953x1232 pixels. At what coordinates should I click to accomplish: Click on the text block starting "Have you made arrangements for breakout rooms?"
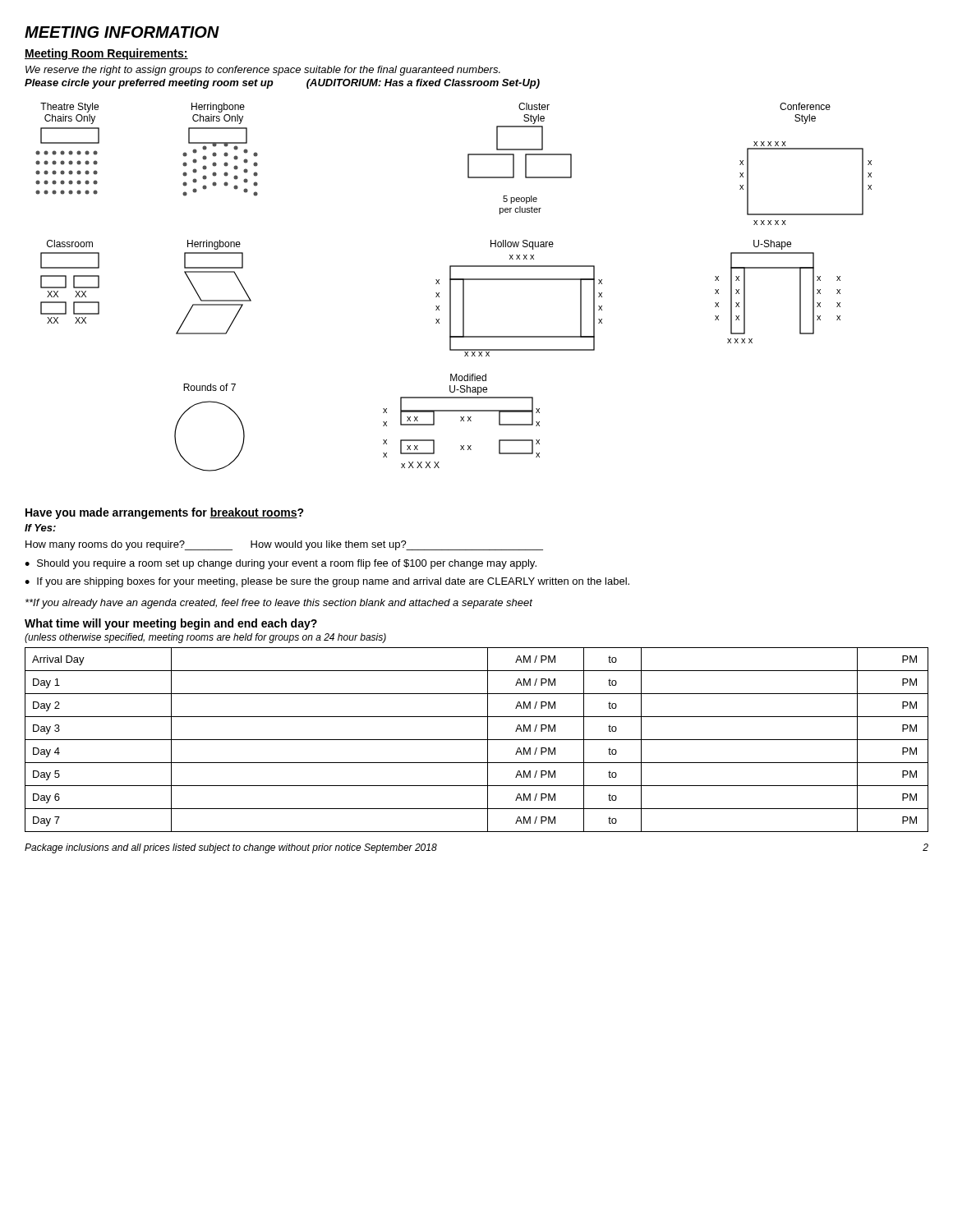click(x=164, y=513)
